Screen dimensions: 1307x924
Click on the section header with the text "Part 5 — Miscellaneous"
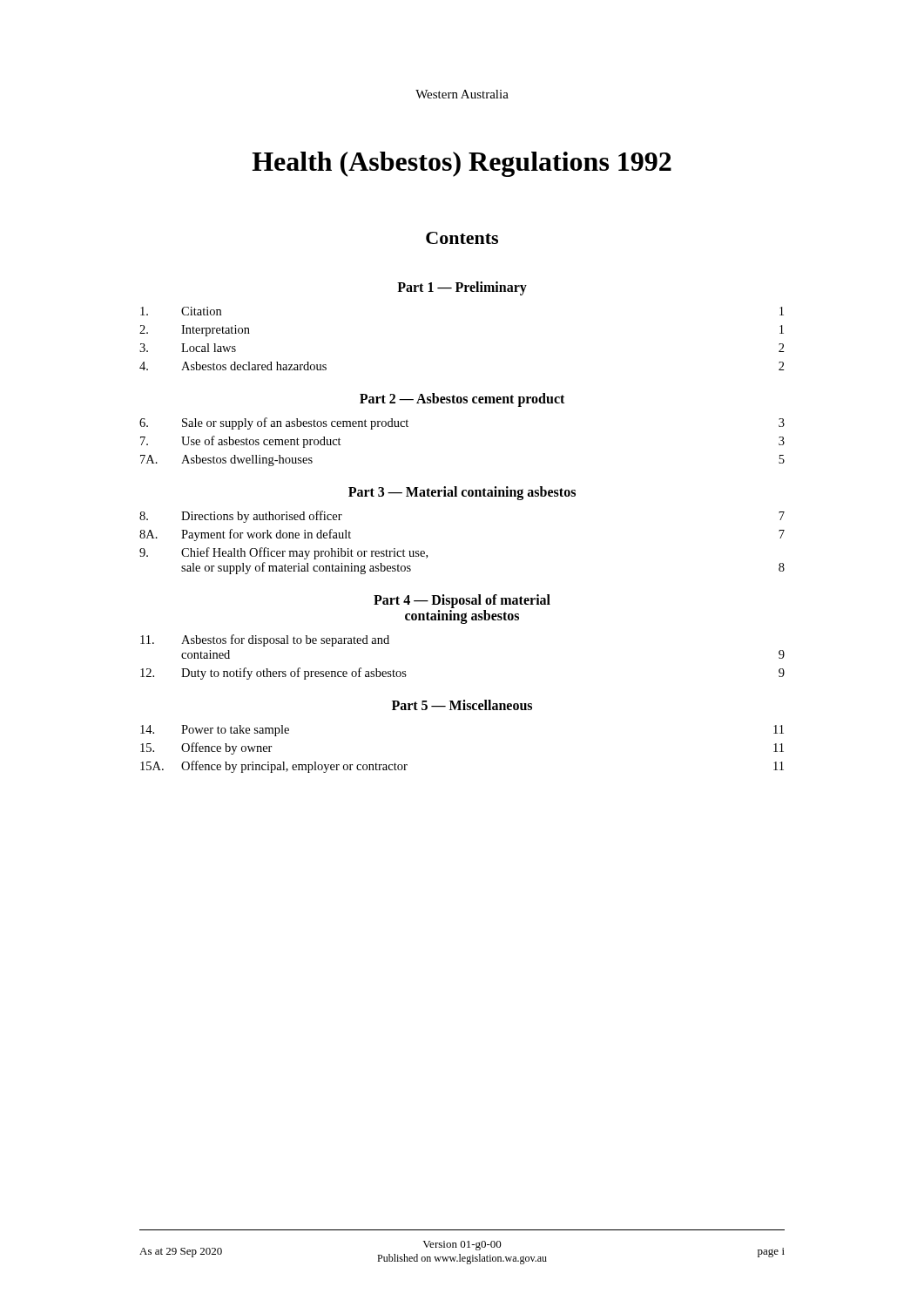(x=462, y=705)
